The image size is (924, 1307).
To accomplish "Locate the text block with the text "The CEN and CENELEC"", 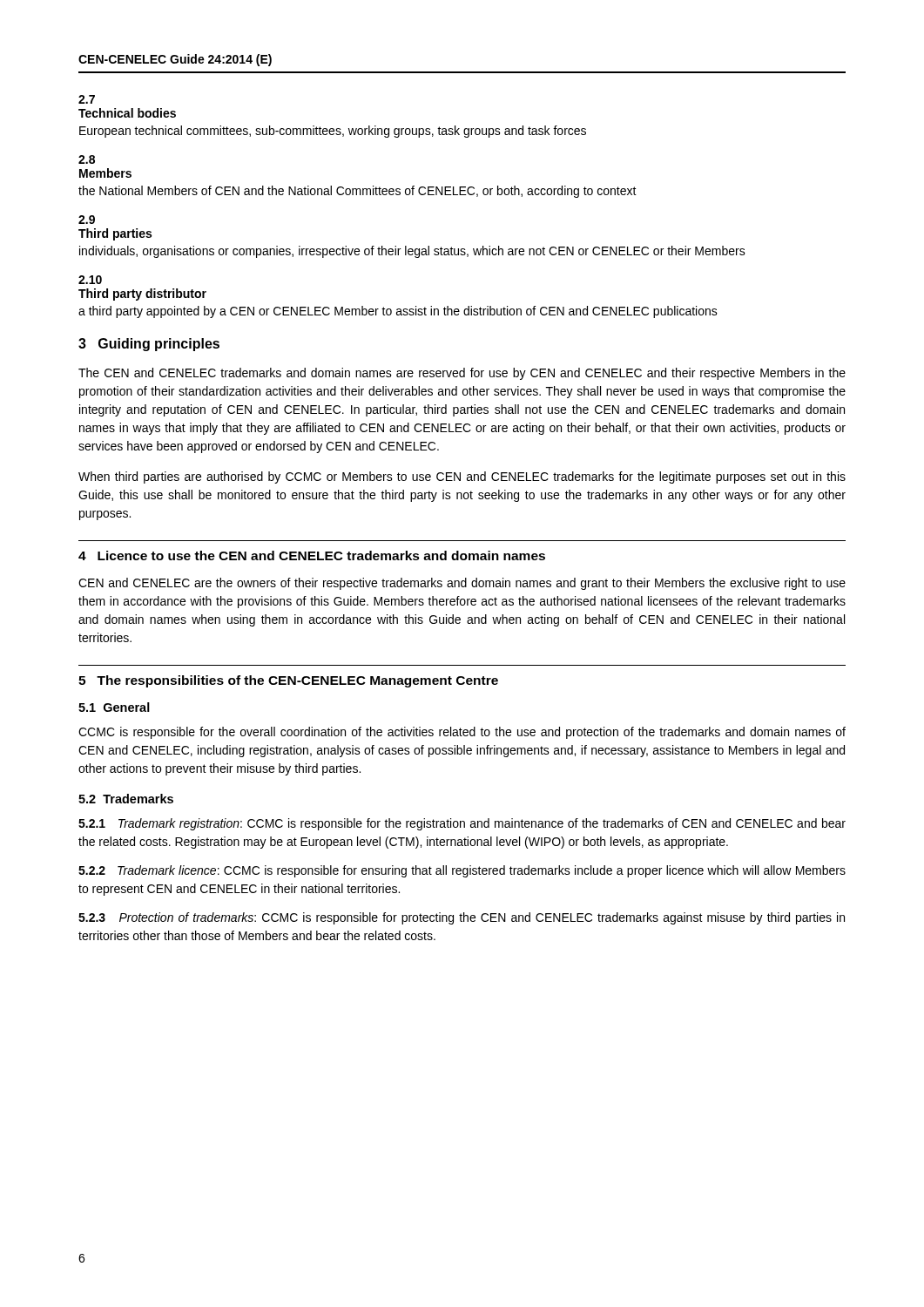I will click(x=462, y=410).
